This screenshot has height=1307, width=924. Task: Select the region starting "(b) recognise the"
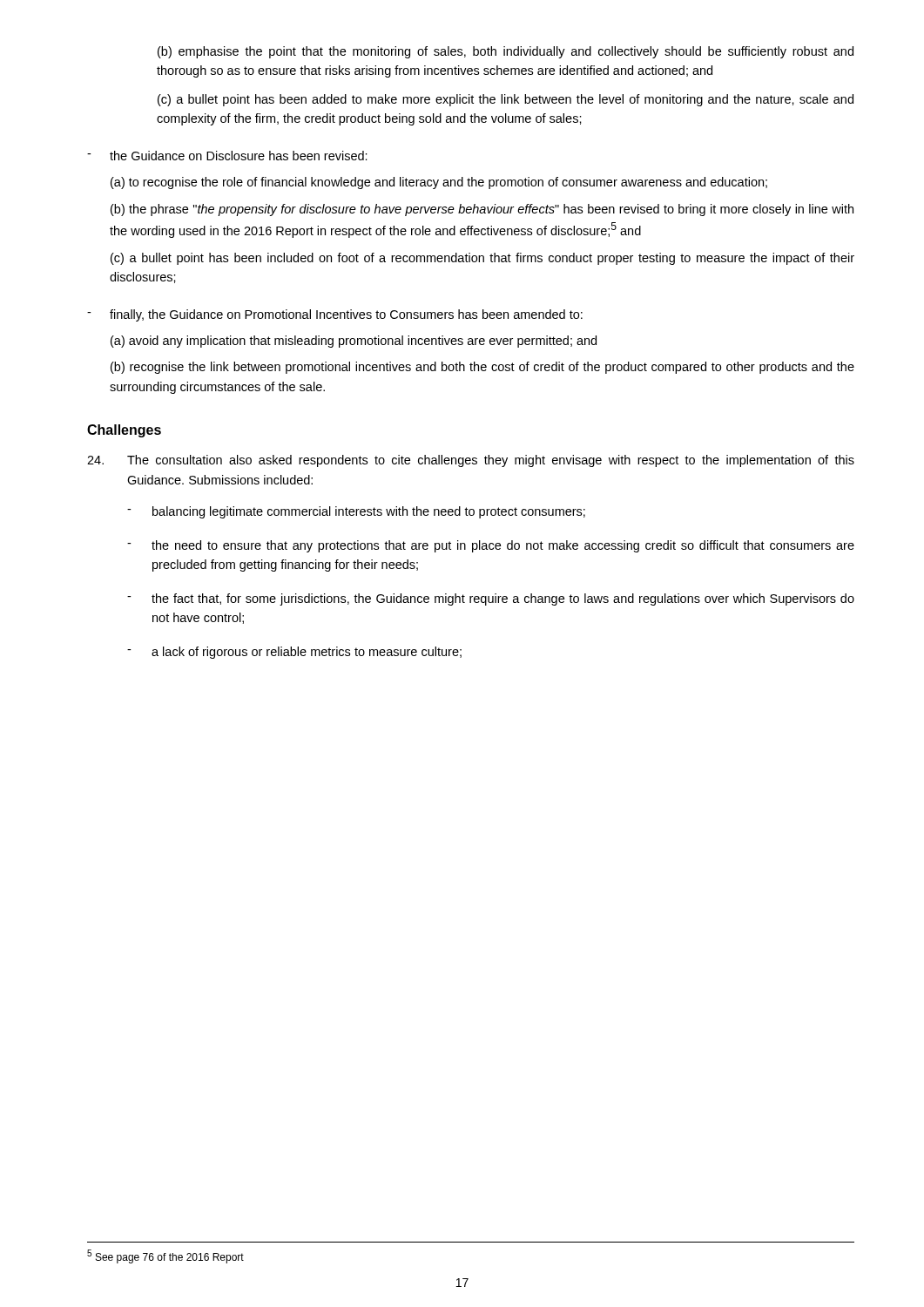point(482,377)
